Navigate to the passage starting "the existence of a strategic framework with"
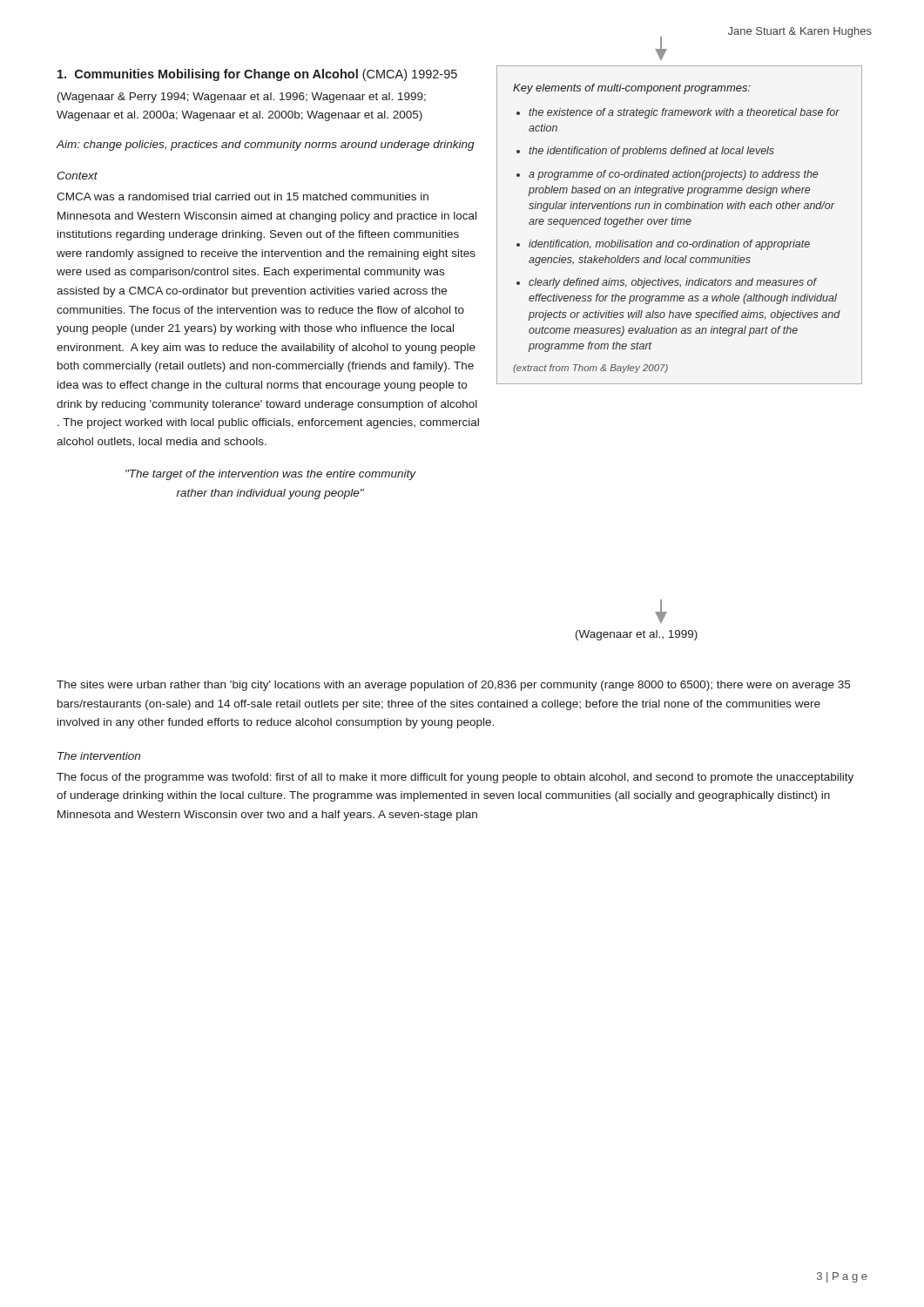This screenshot has height=1307, width=924. coord(684,121)
